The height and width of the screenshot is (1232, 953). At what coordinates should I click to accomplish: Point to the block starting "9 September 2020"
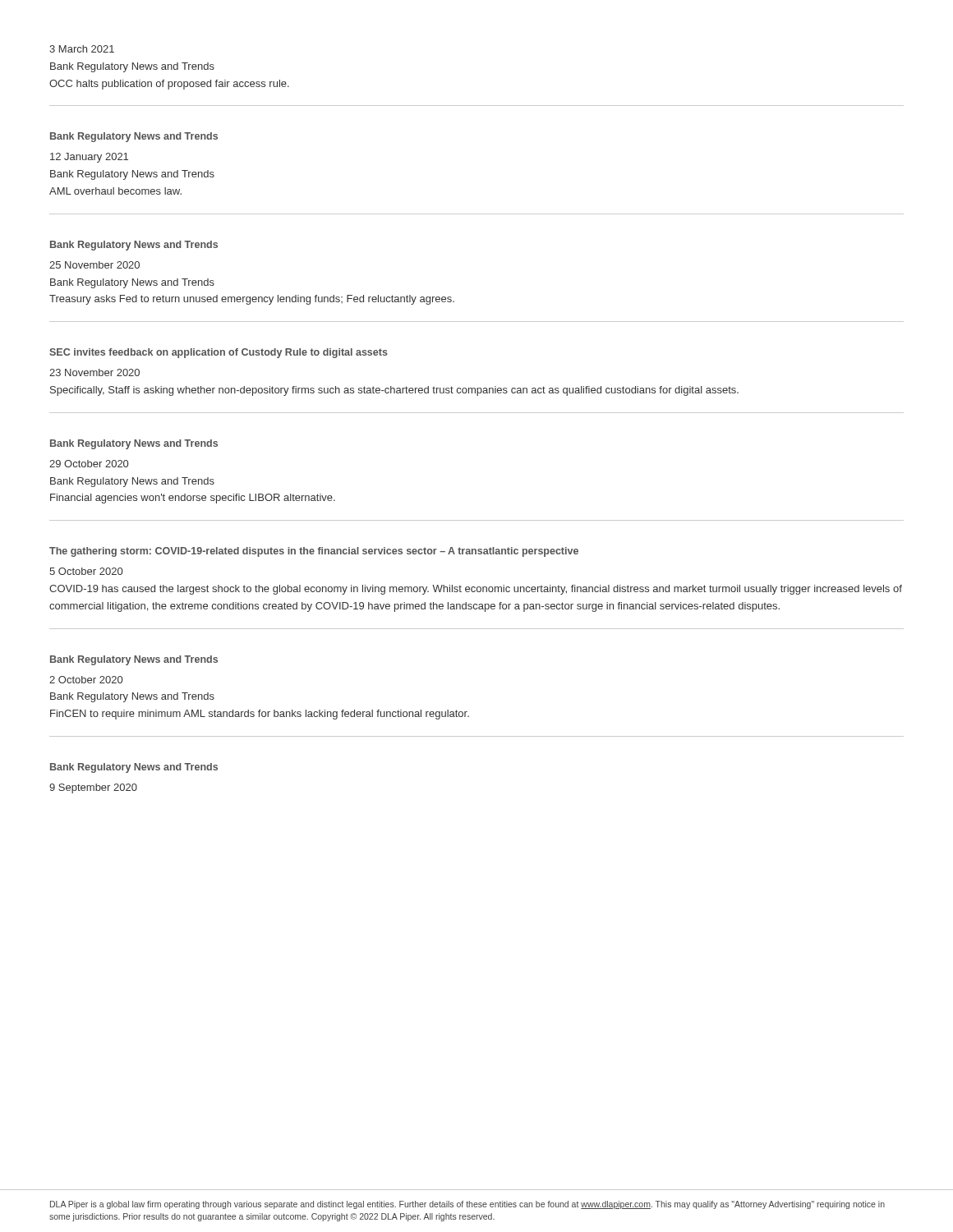pyautogui.click(x=93, y=787)
